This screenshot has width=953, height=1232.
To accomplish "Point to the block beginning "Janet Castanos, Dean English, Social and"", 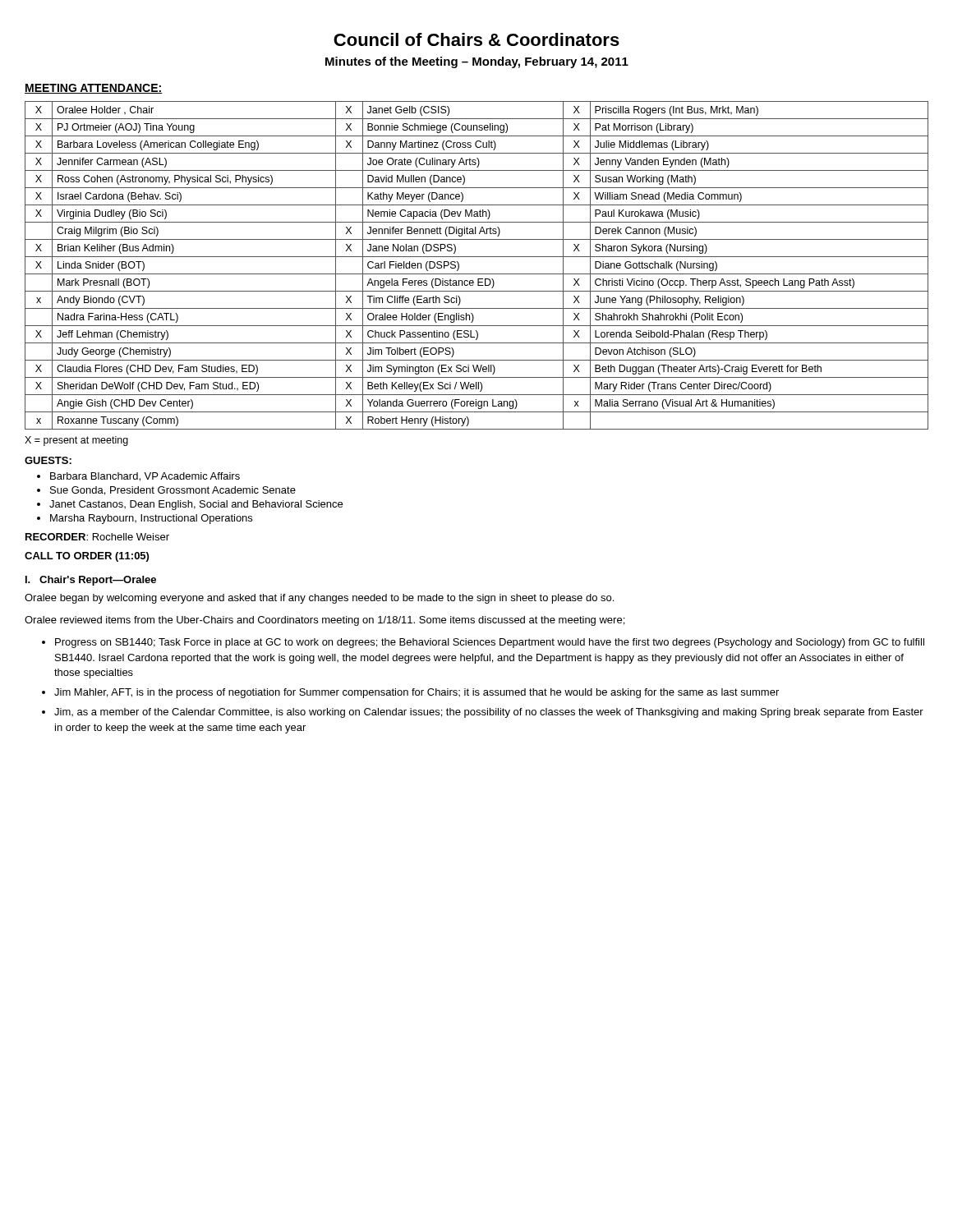I will coord(196,504).
